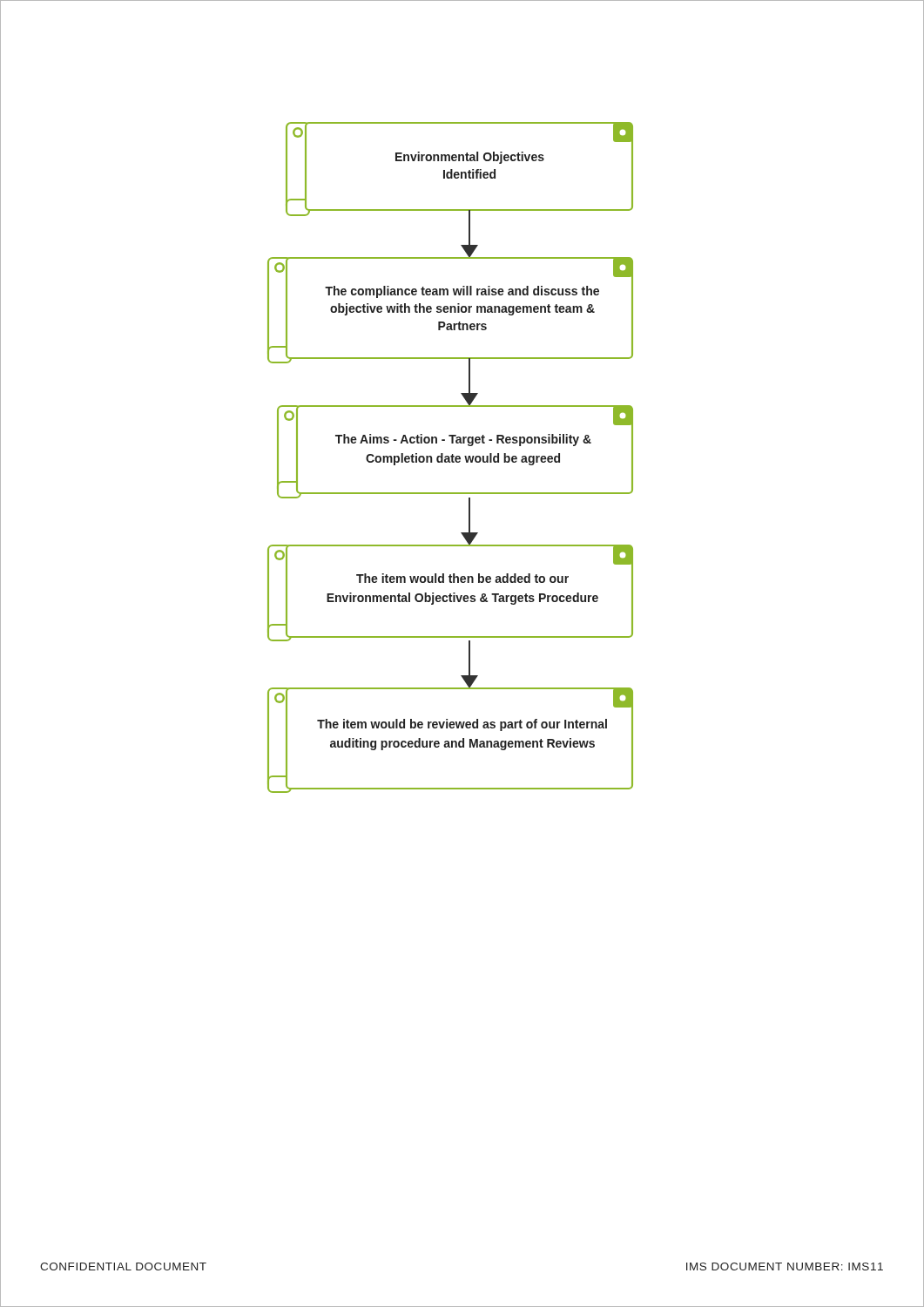Select the flowchart
924x1307 pixels.
pyautogui.click(x=462, y=504)
